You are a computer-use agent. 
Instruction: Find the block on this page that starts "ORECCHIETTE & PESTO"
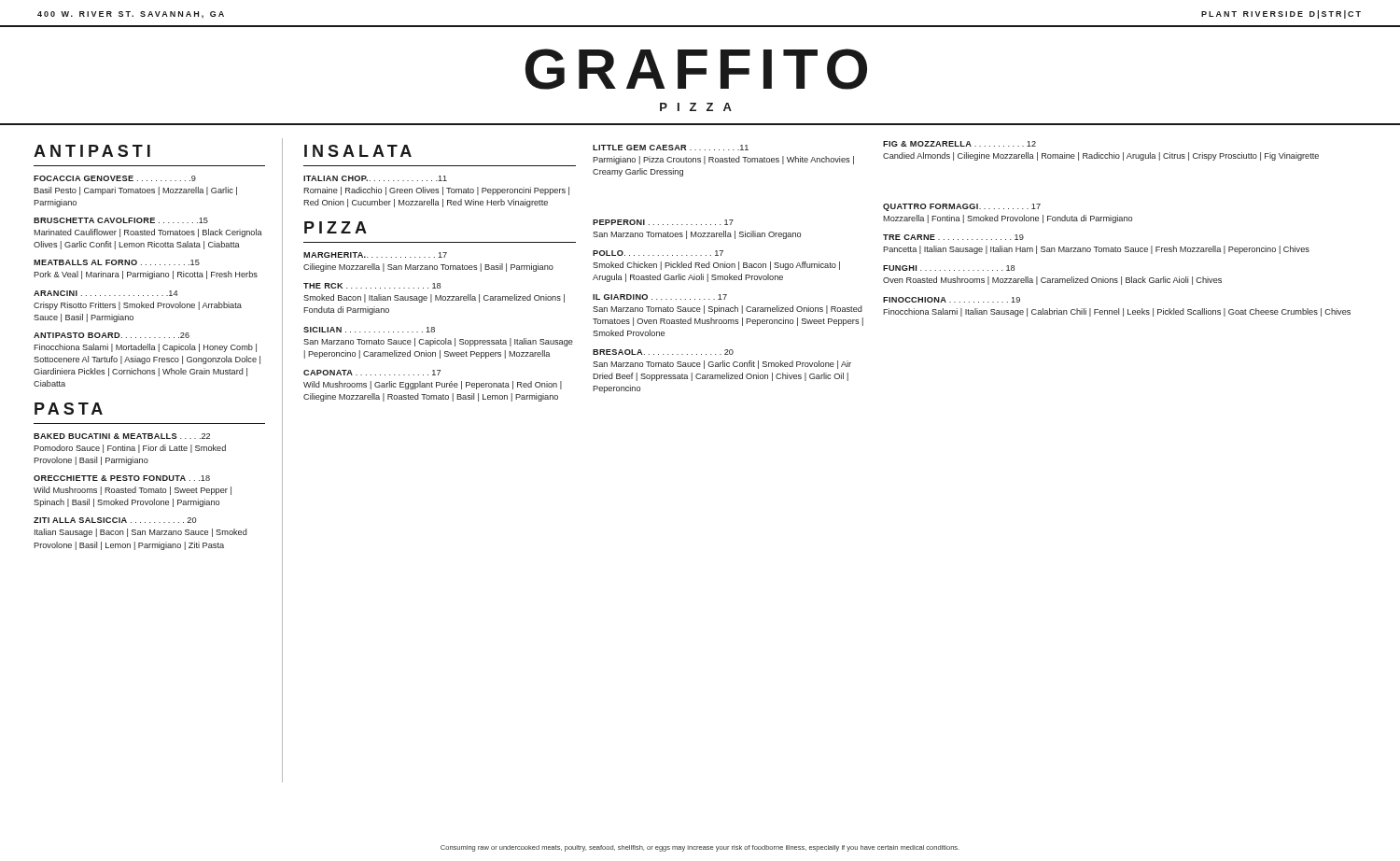(x=133, y=491)
